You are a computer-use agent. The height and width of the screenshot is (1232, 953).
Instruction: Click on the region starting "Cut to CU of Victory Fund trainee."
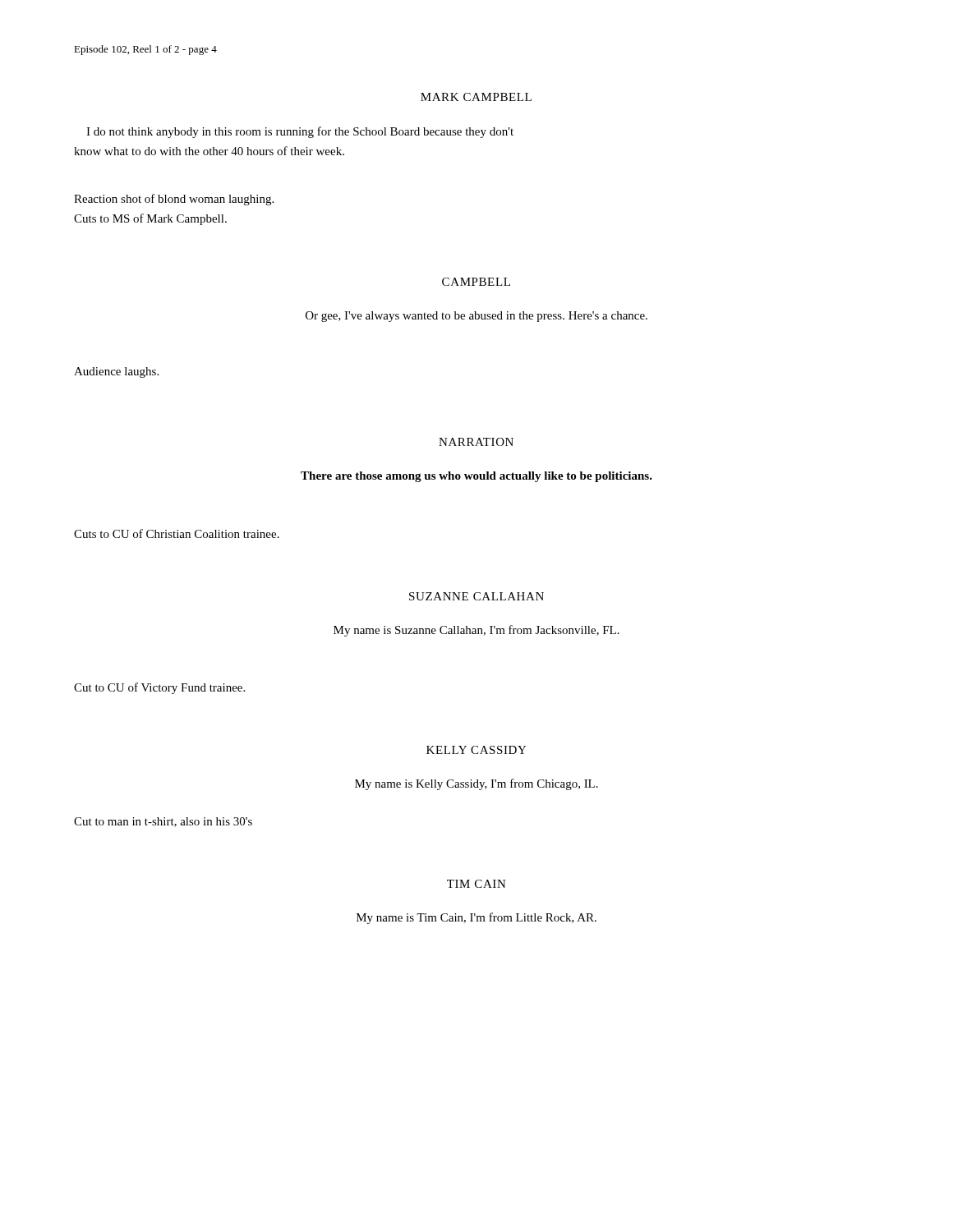(160, 687)
